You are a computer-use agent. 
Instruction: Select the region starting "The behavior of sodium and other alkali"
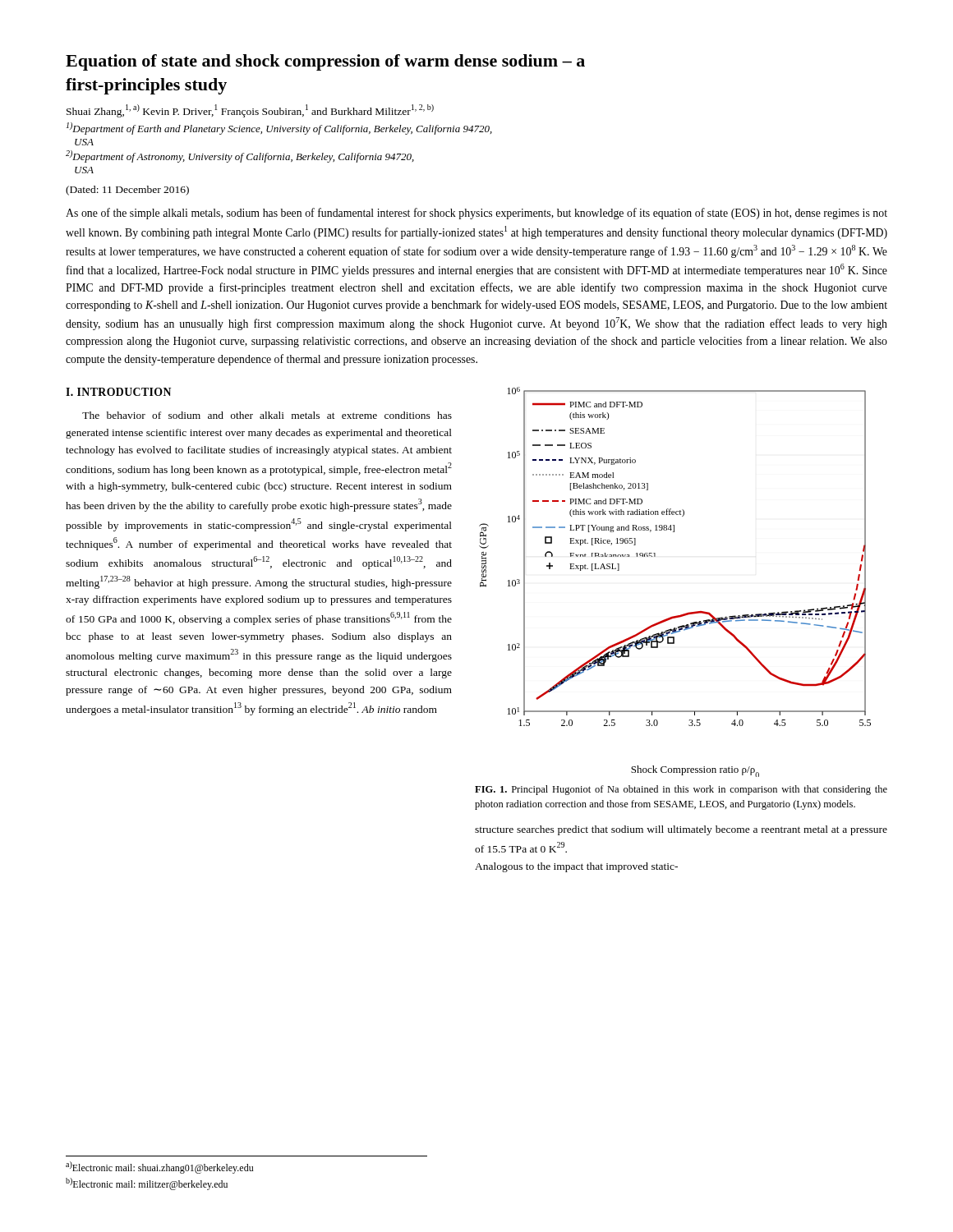259,563
